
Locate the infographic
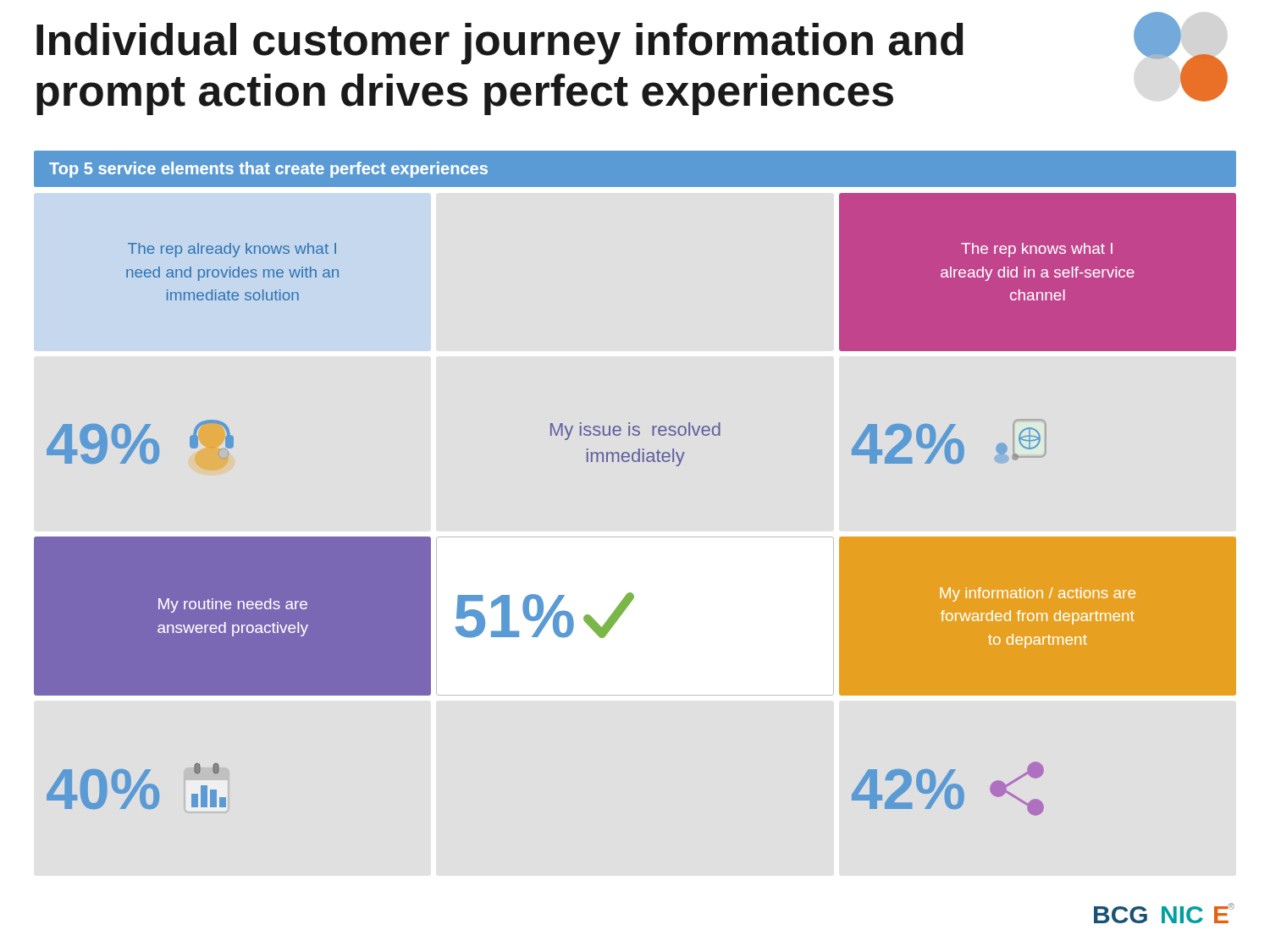pyautogui.click(x=635, y=534)
